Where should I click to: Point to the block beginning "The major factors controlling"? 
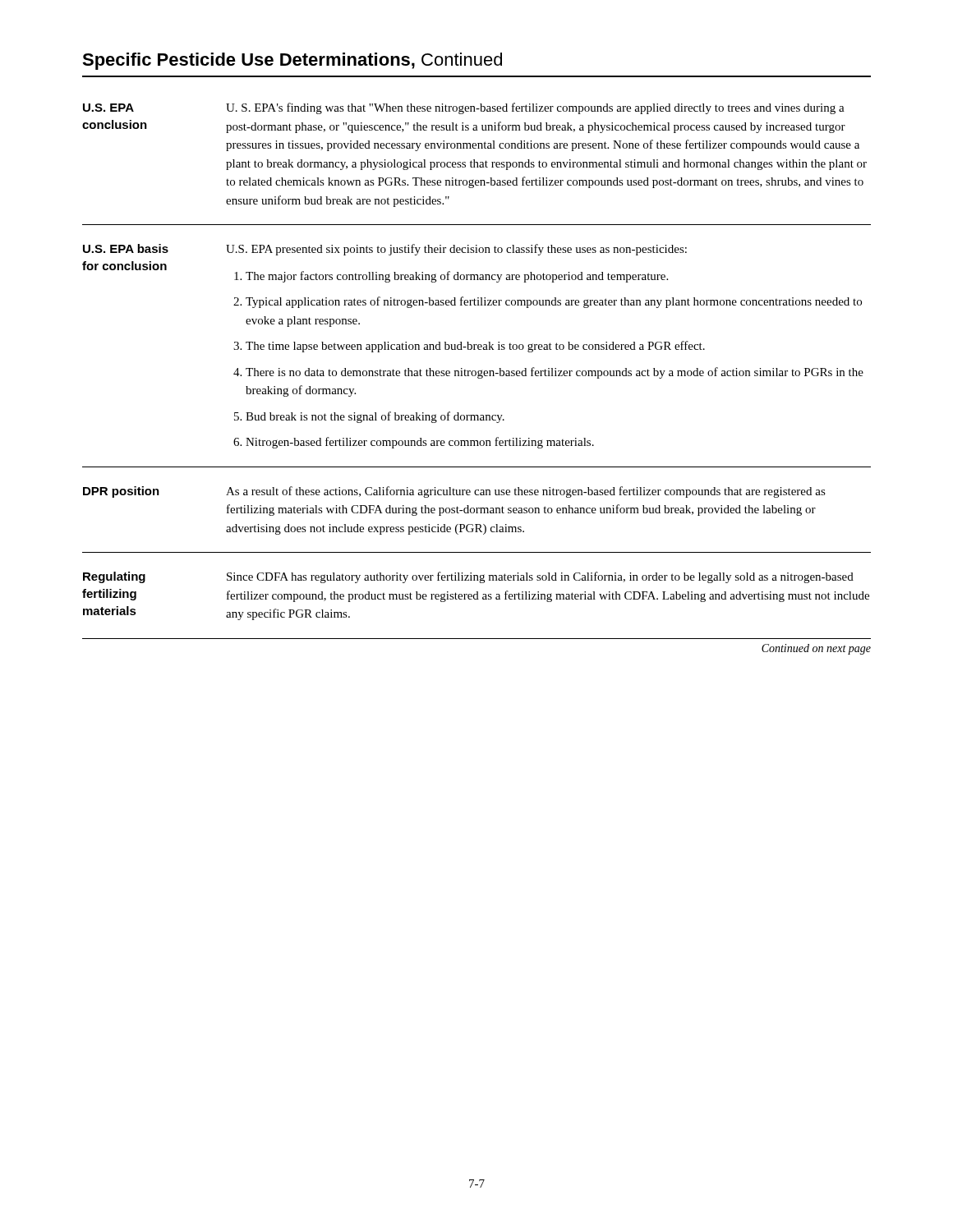[457, 276]
